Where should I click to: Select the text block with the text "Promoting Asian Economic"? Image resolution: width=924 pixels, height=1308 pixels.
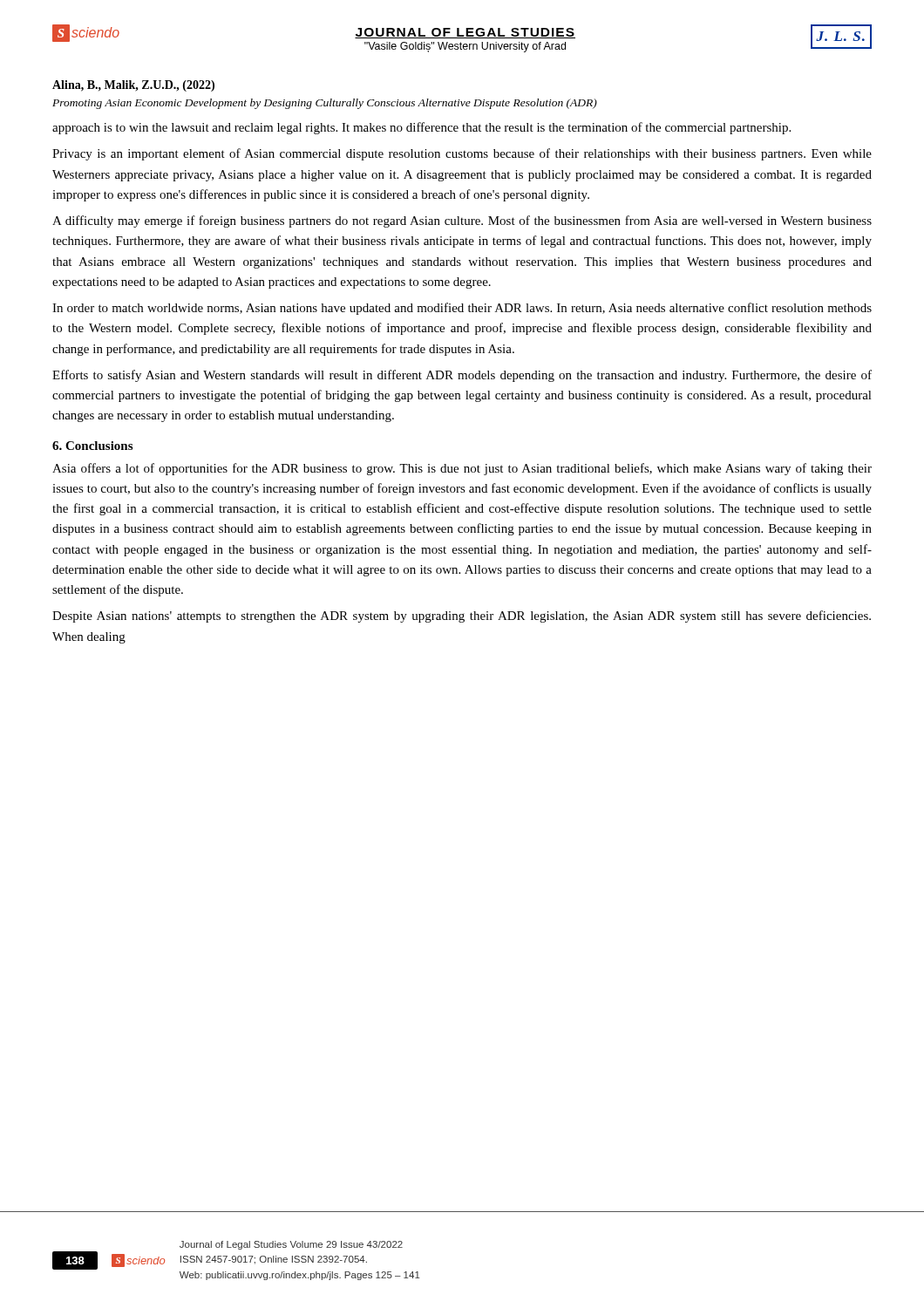325,102
